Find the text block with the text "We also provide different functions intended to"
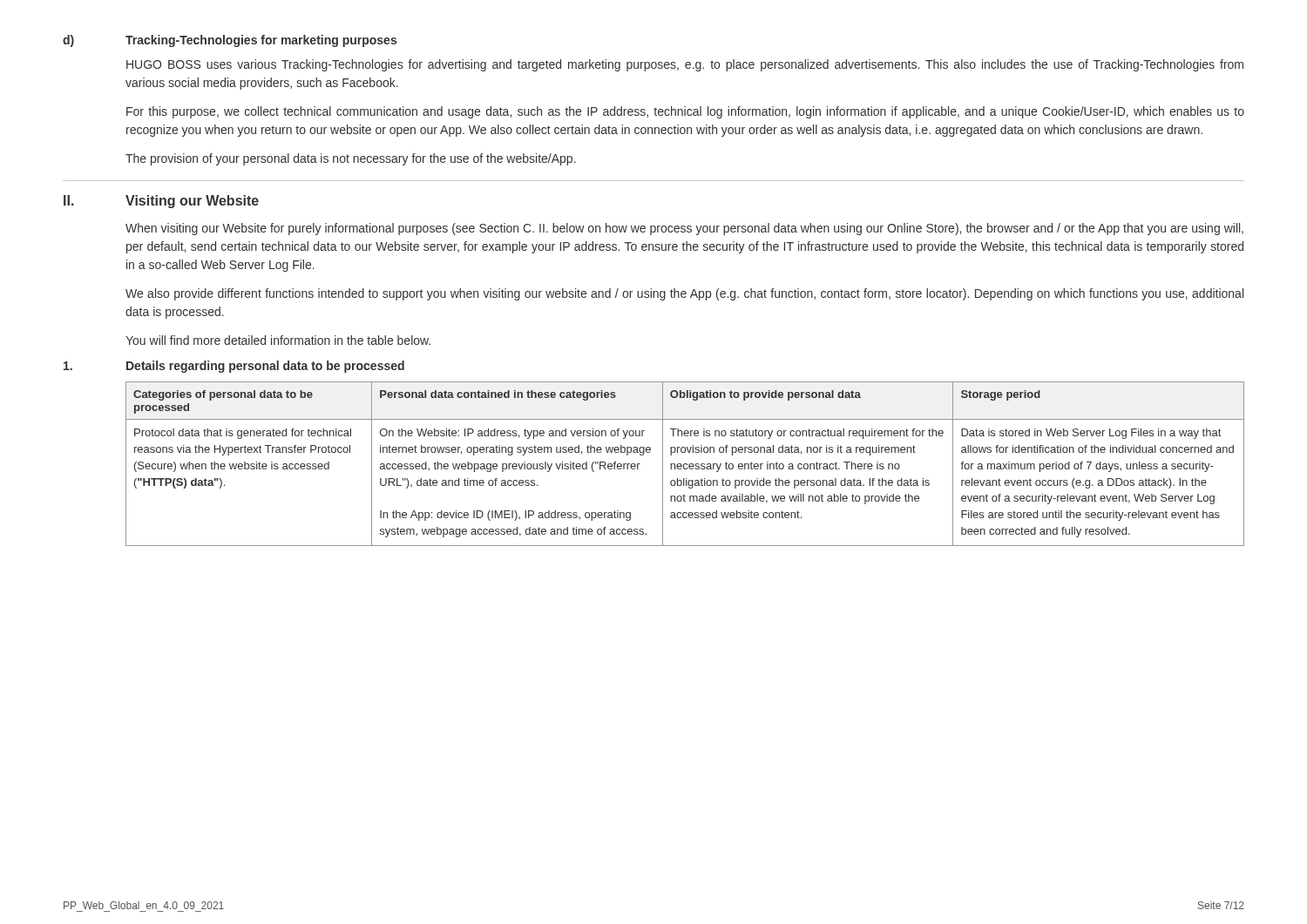Viewport: 1307px width, 924px height. (685, 303)
